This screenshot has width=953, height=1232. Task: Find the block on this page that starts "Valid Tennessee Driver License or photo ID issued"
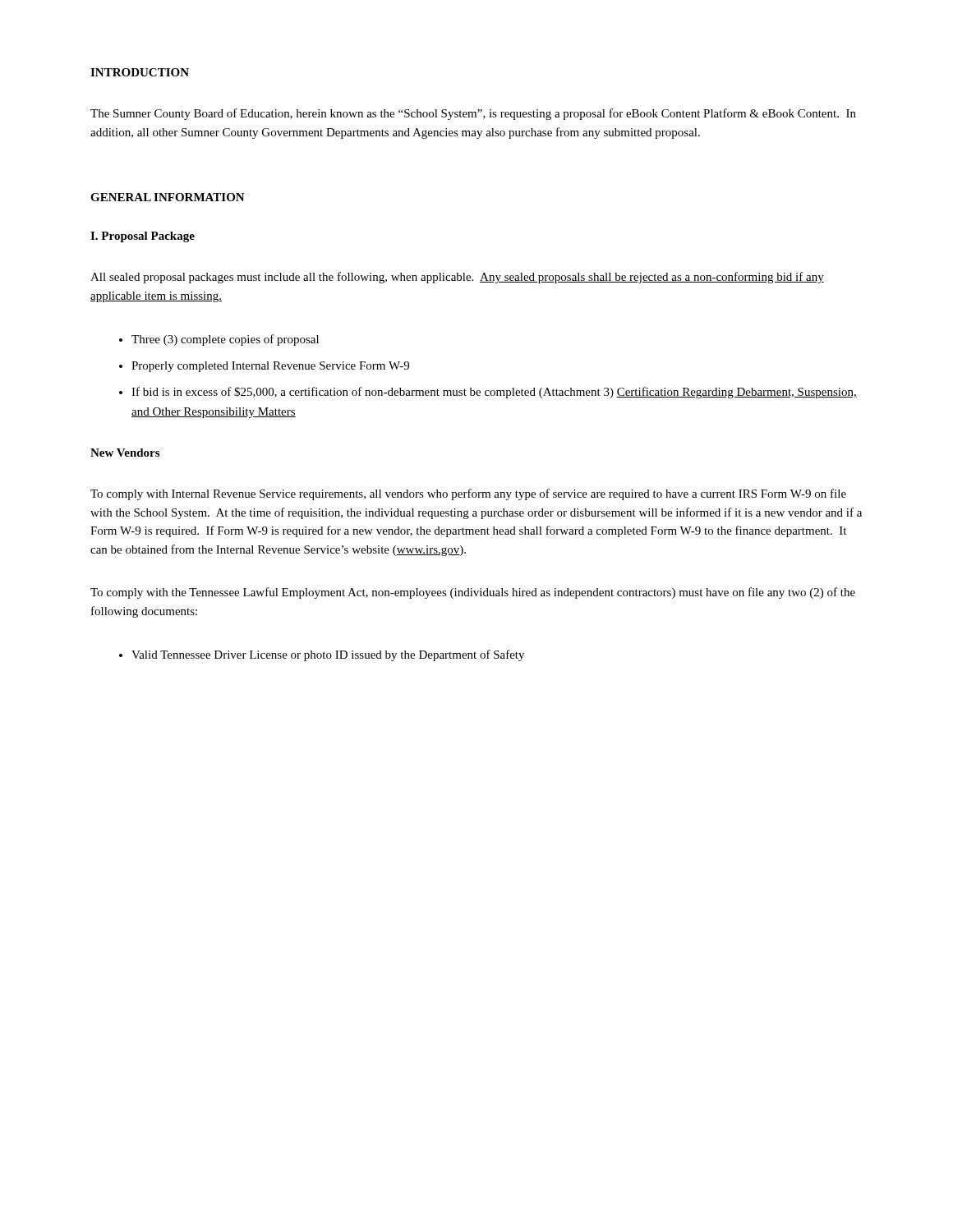pyautogui.click(x=328, y=655)
